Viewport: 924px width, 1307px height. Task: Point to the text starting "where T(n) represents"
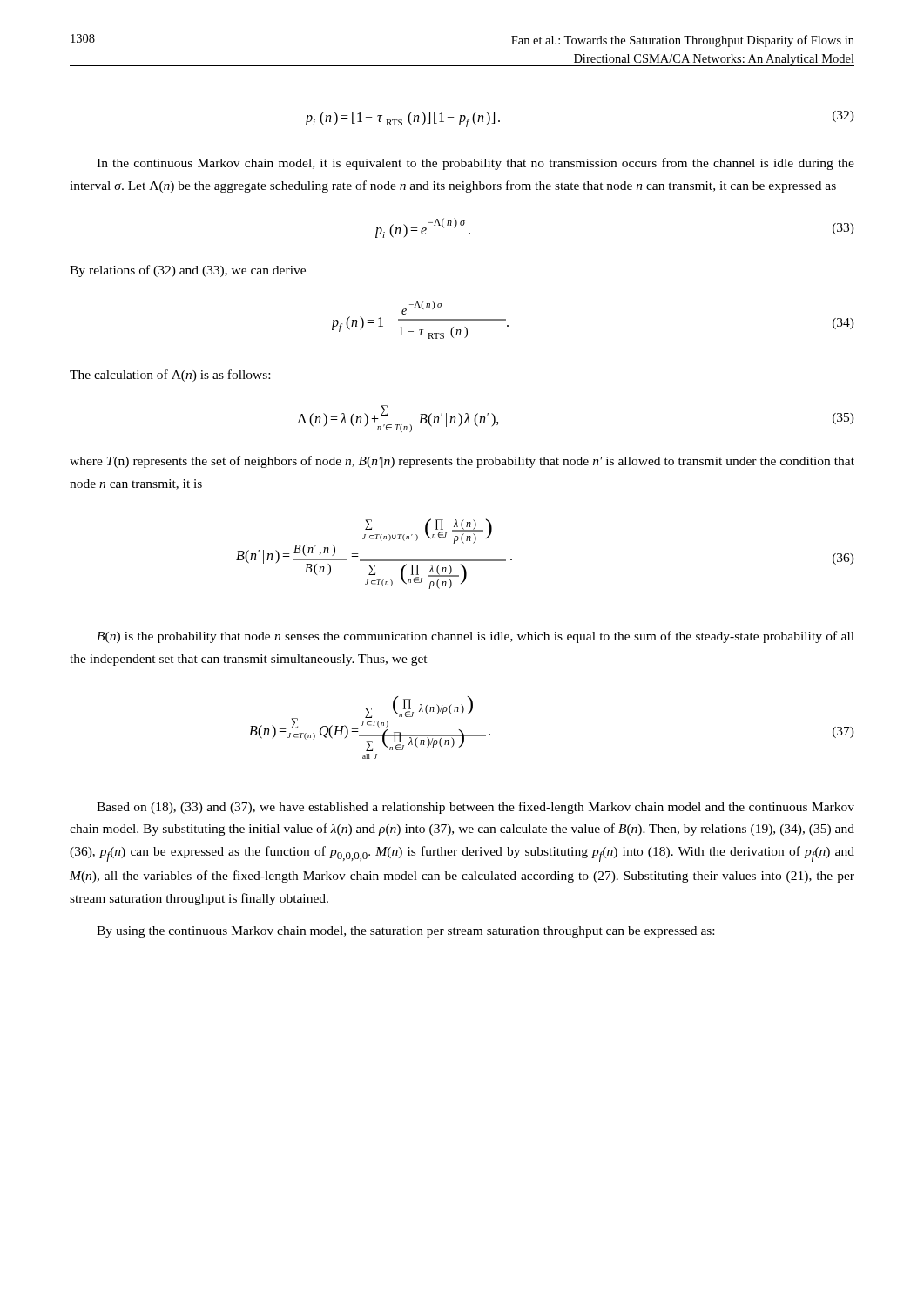(x=462, y=472)
